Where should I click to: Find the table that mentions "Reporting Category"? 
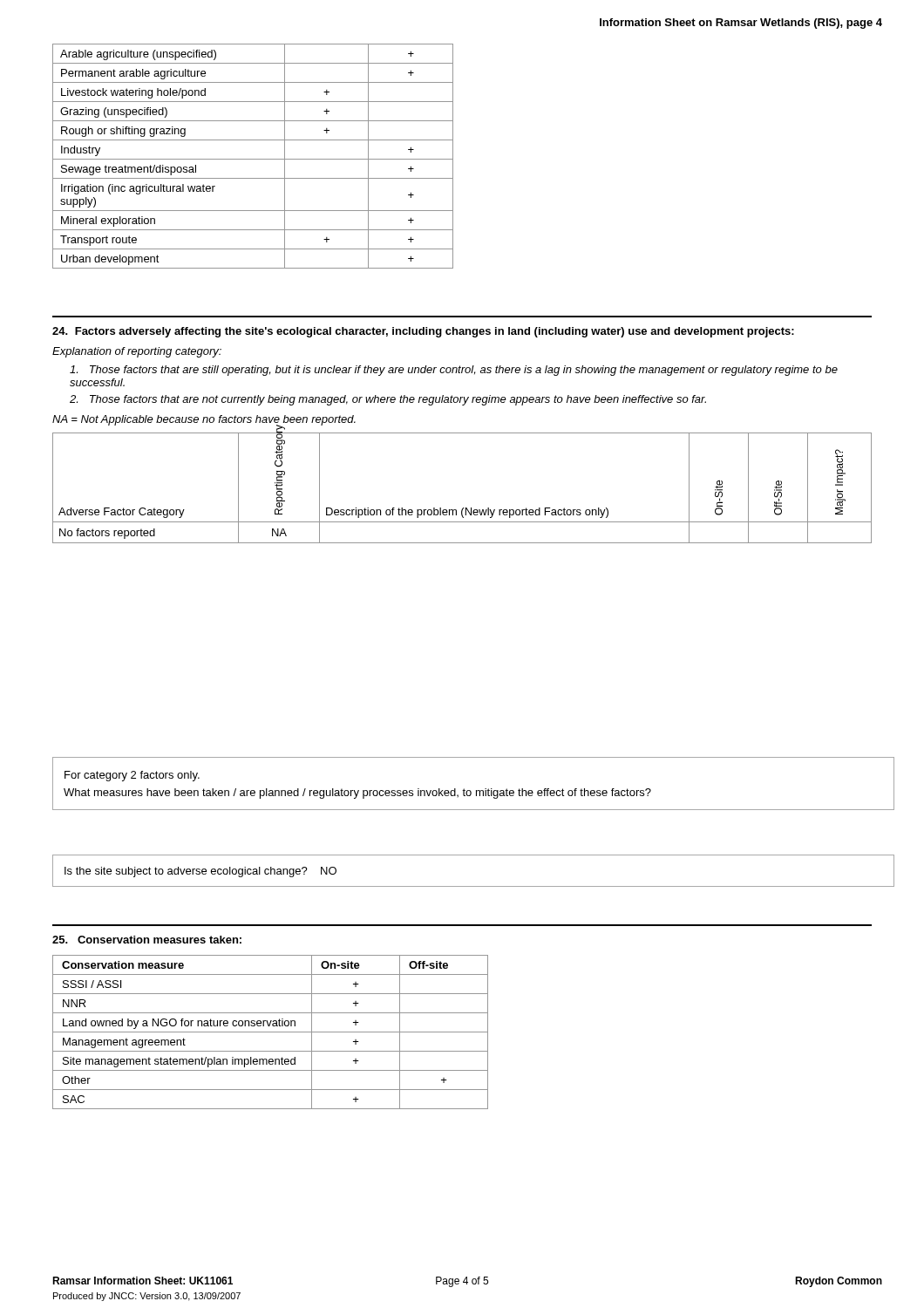coord(462,488)
